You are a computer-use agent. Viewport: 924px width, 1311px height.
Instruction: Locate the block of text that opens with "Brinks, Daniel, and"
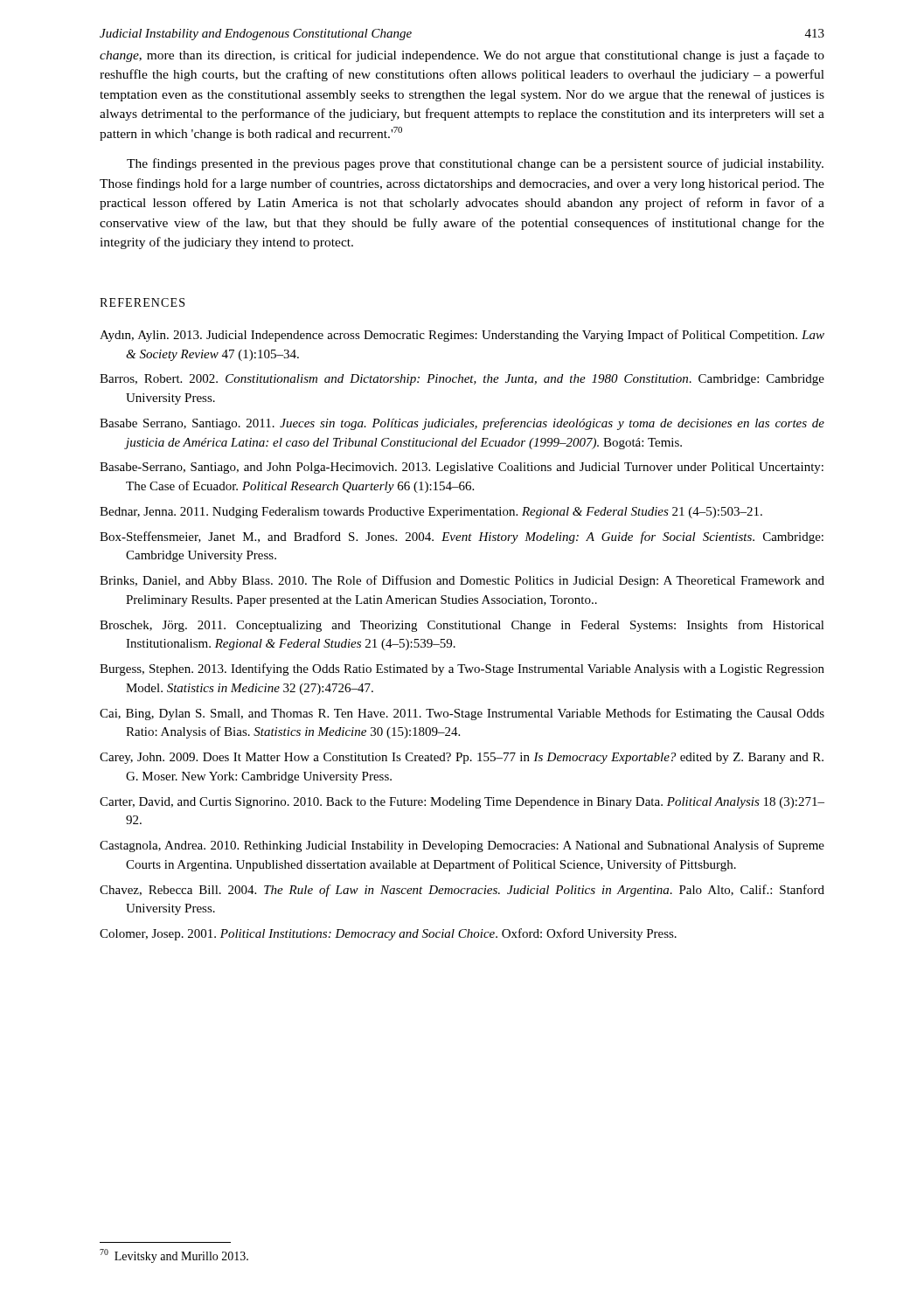coord(462,590)
